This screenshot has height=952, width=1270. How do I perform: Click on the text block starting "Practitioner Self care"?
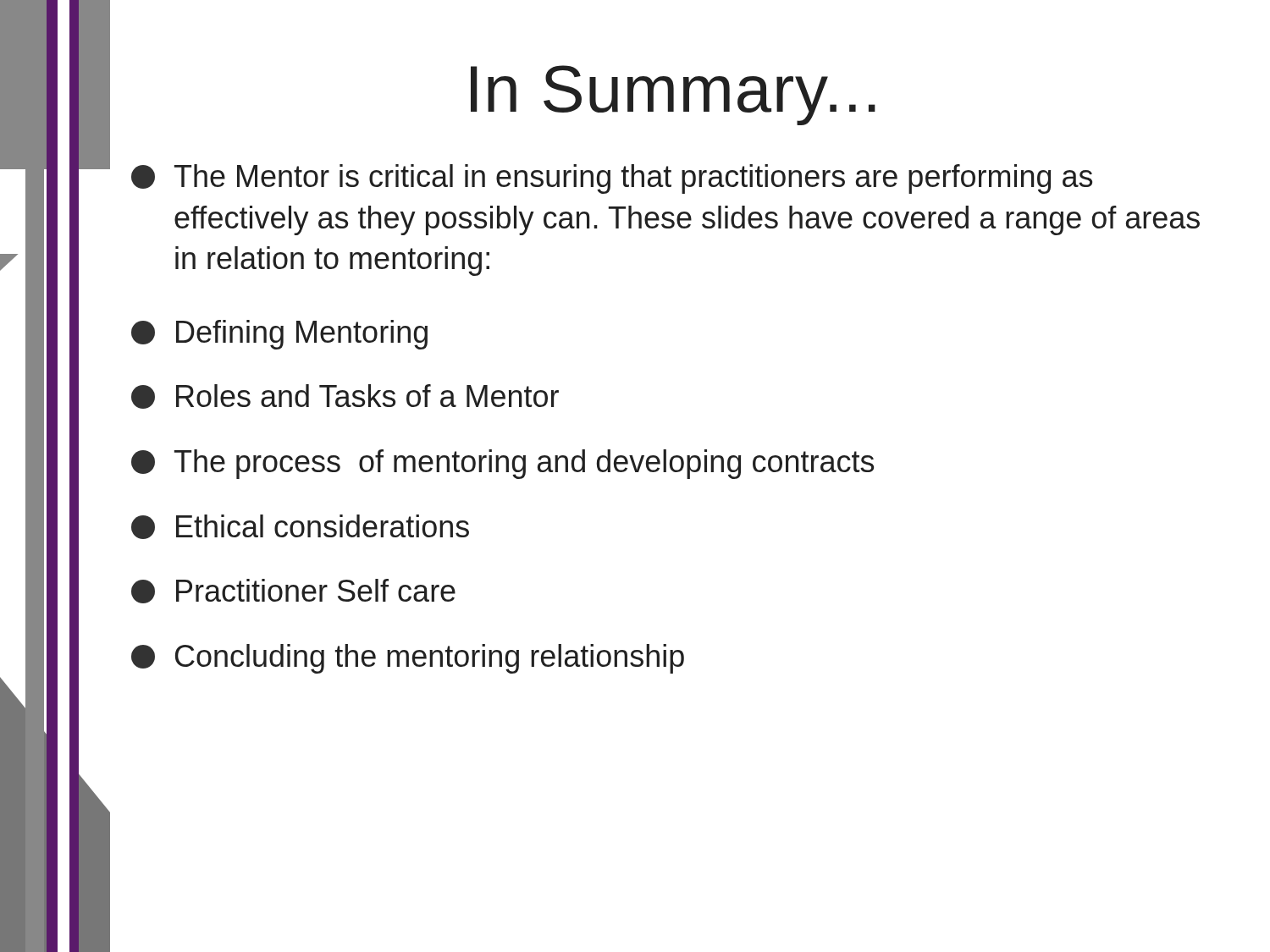click(293, 591)
